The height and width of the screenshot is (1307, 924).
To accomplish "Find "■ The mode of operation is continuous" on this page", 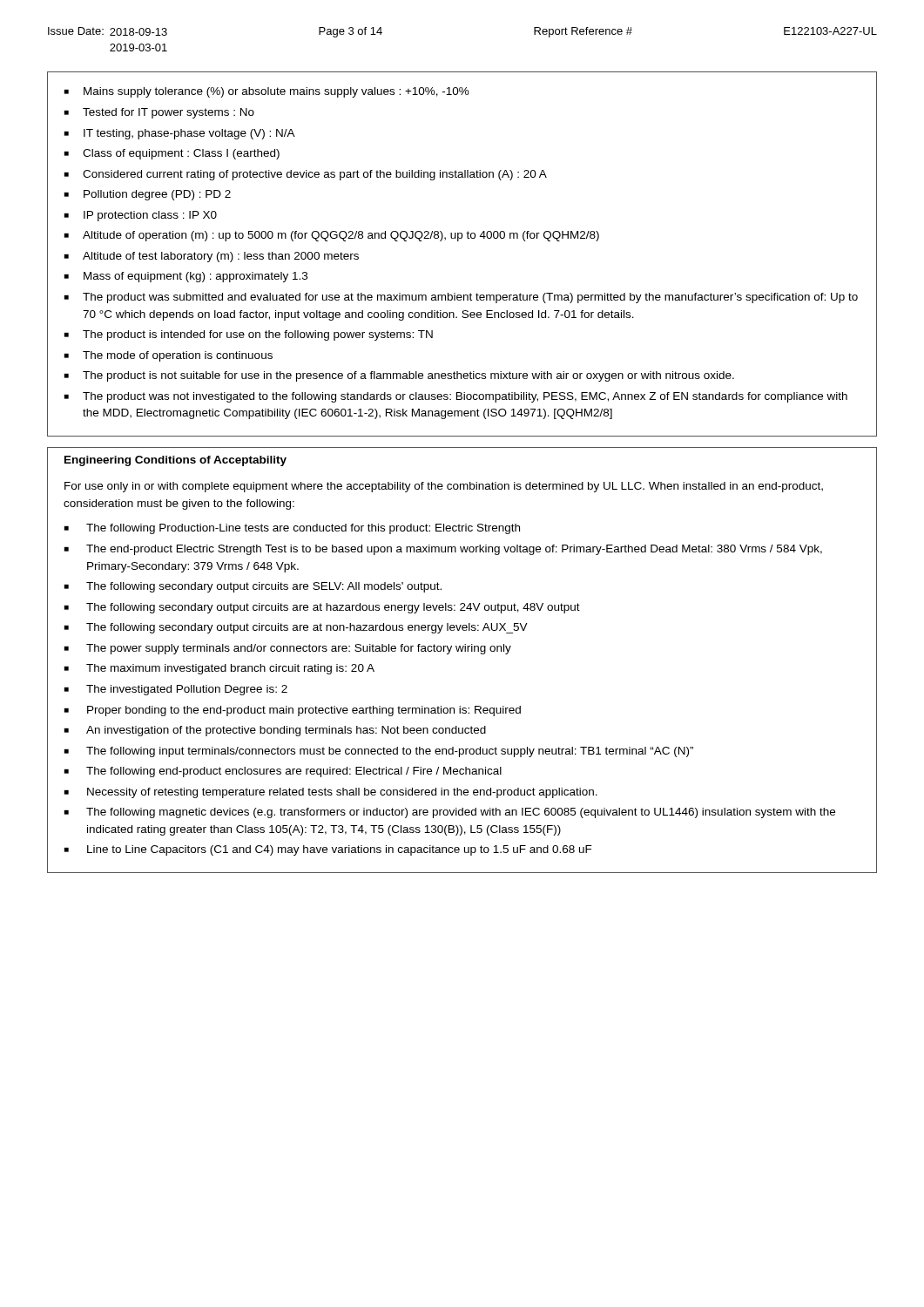I will tap(169, 356).
